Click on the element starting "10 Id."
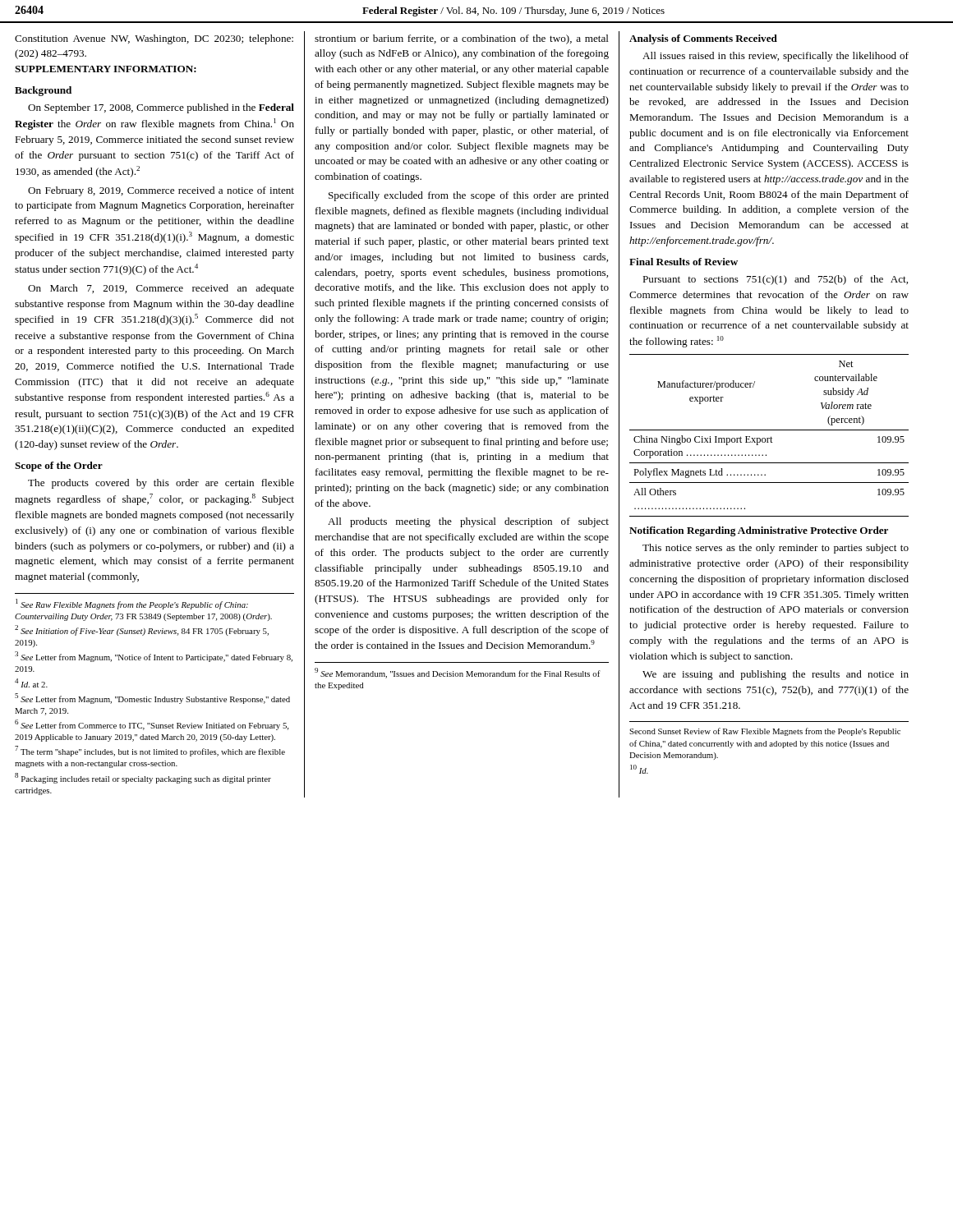 639,769
